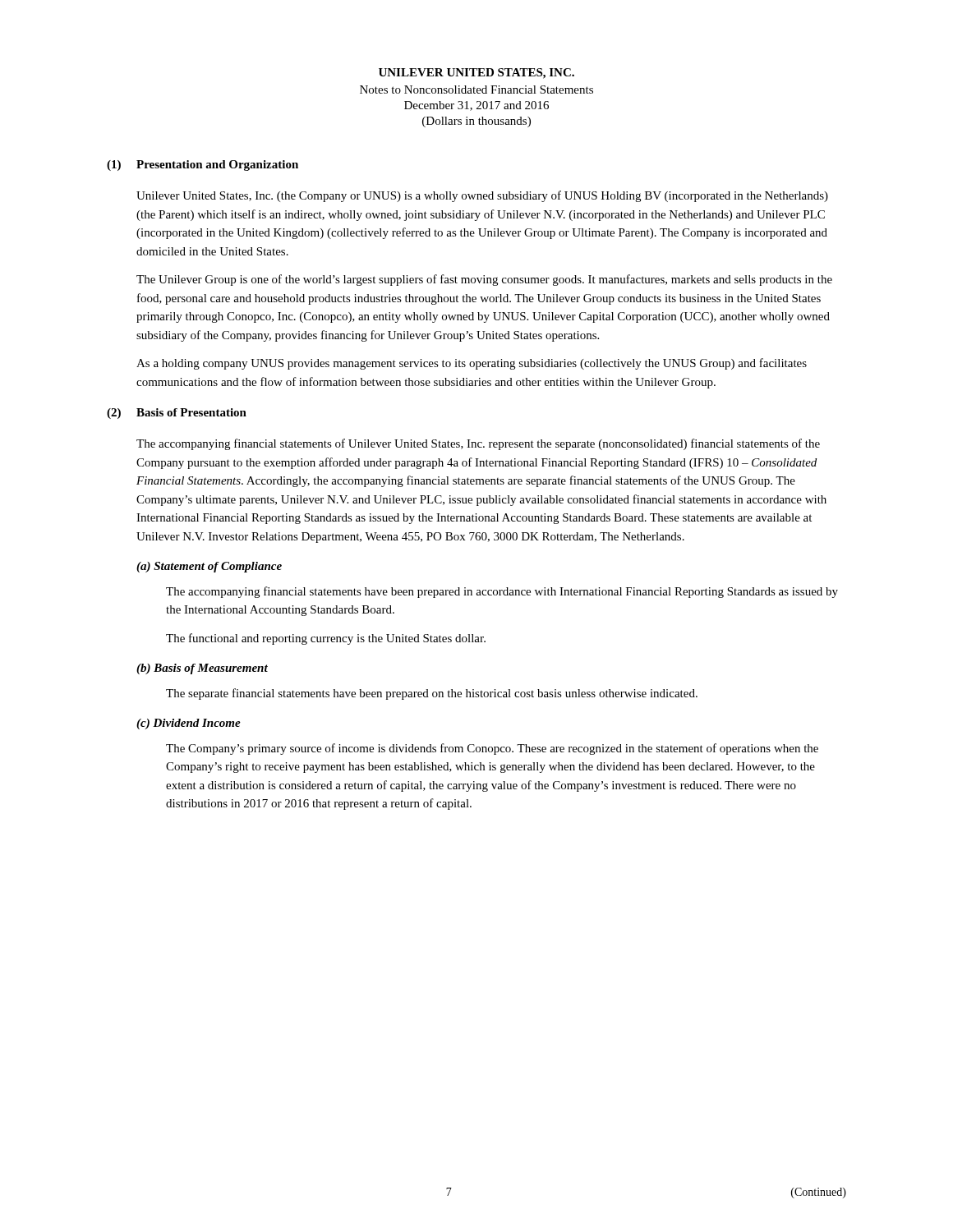Click on the section header with the text "(1) Presentation and Organization"
Screen dimensions: 1232x953
point(203,165)
